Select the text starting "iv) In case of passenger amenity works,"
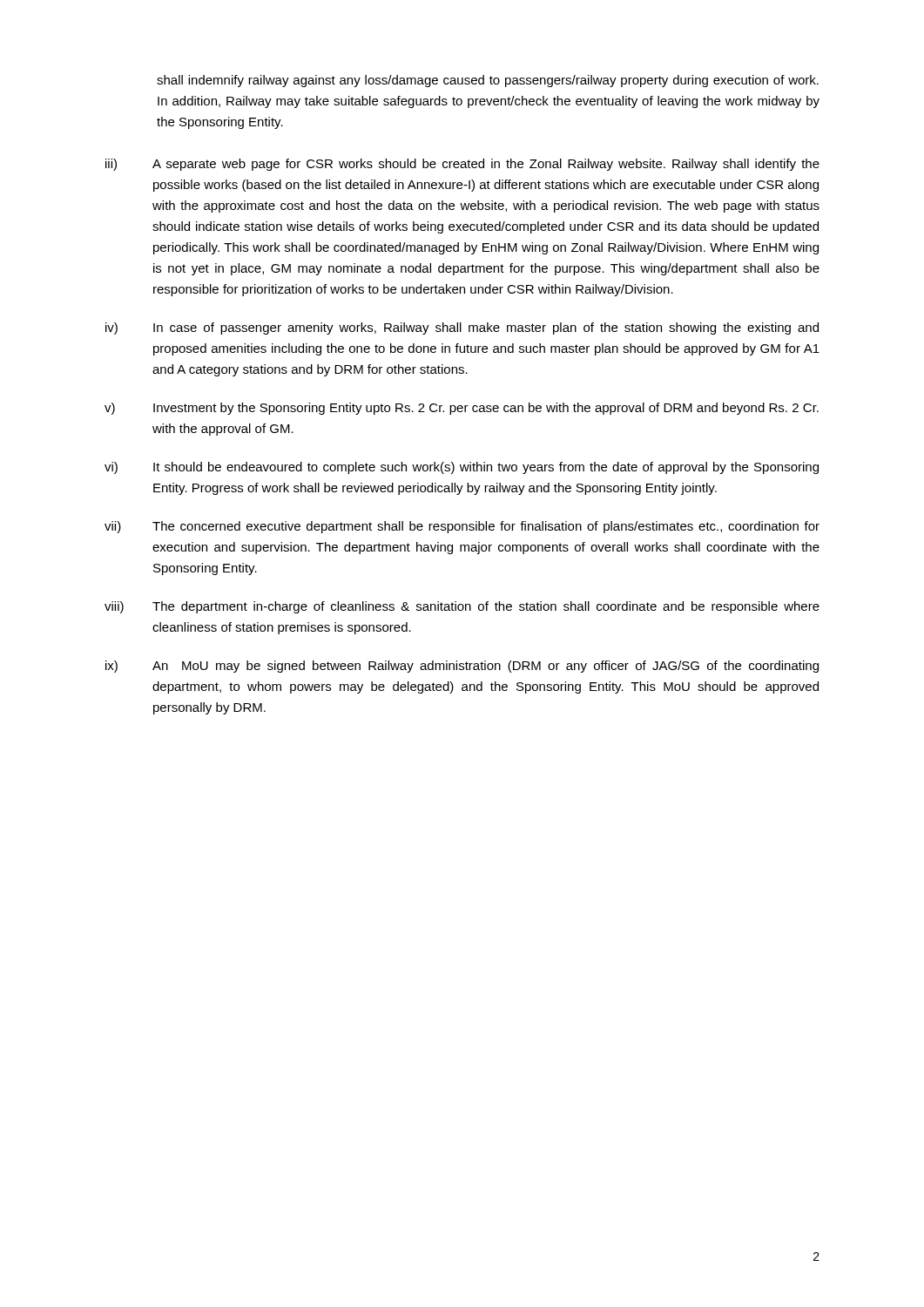 (462, 349)
